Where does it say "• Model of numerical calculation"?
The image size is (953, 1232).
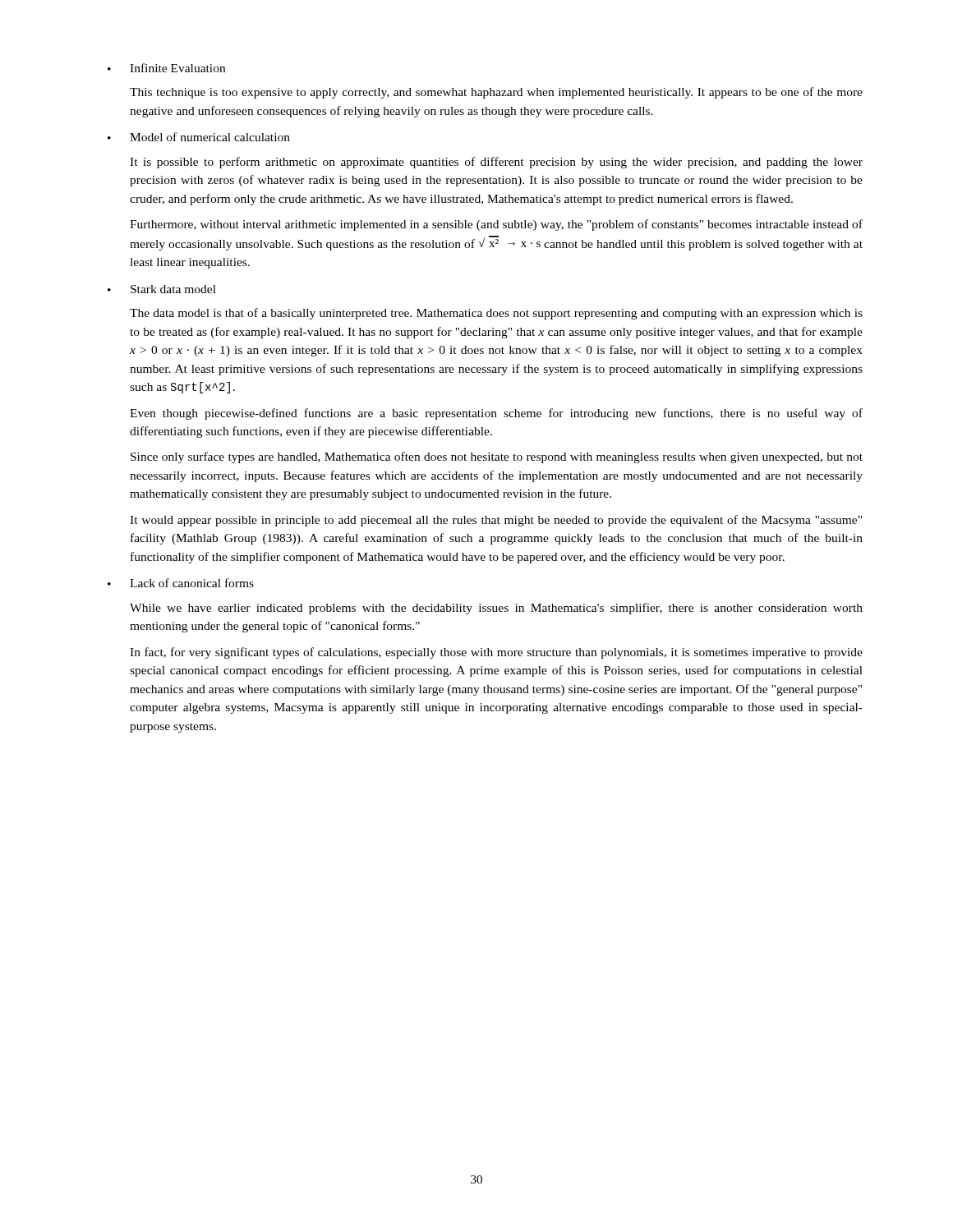(x=198, y=138)
